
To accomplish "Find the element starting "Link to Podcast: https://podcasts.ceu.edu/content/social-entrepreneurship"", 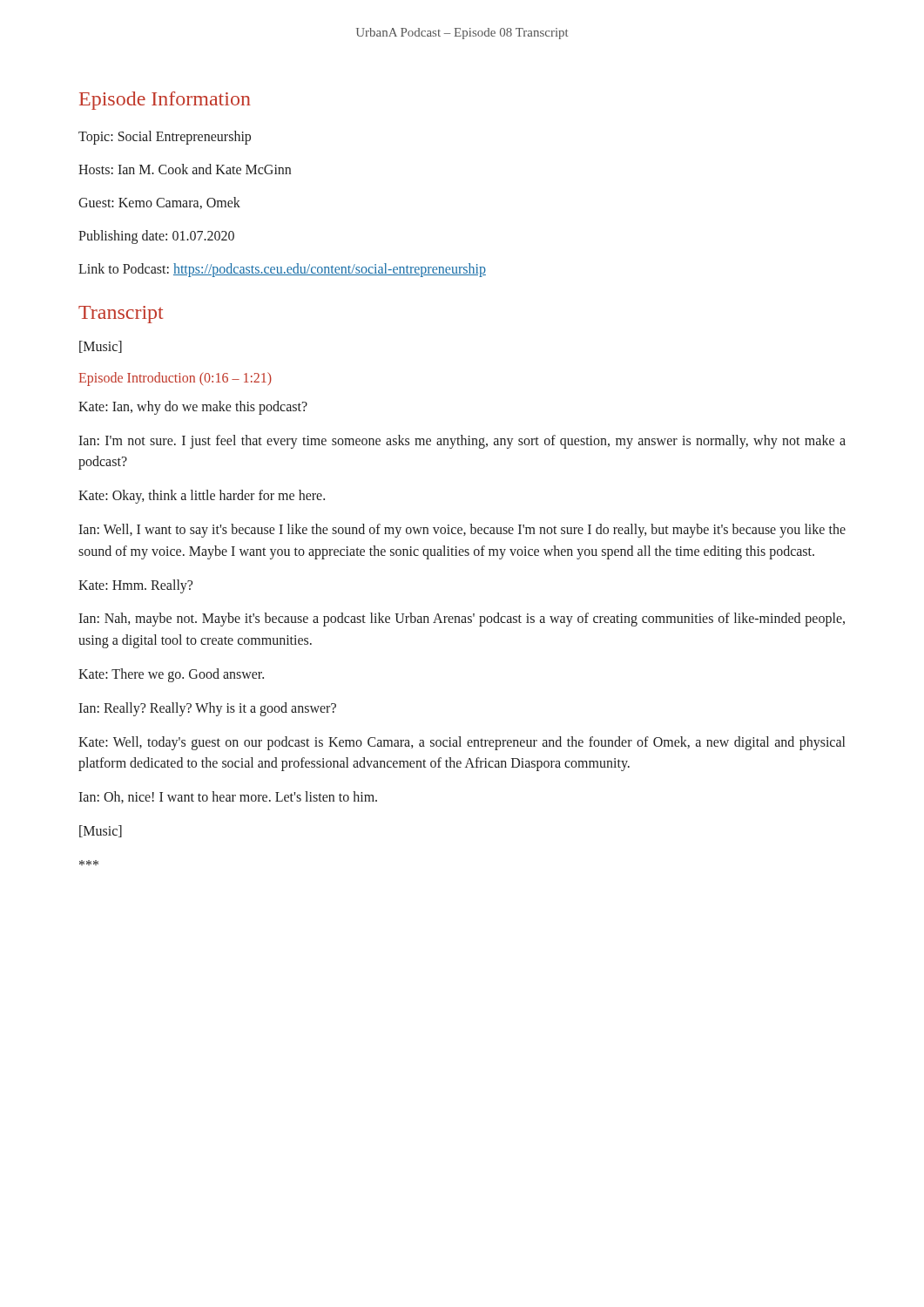I will (462, 269).
